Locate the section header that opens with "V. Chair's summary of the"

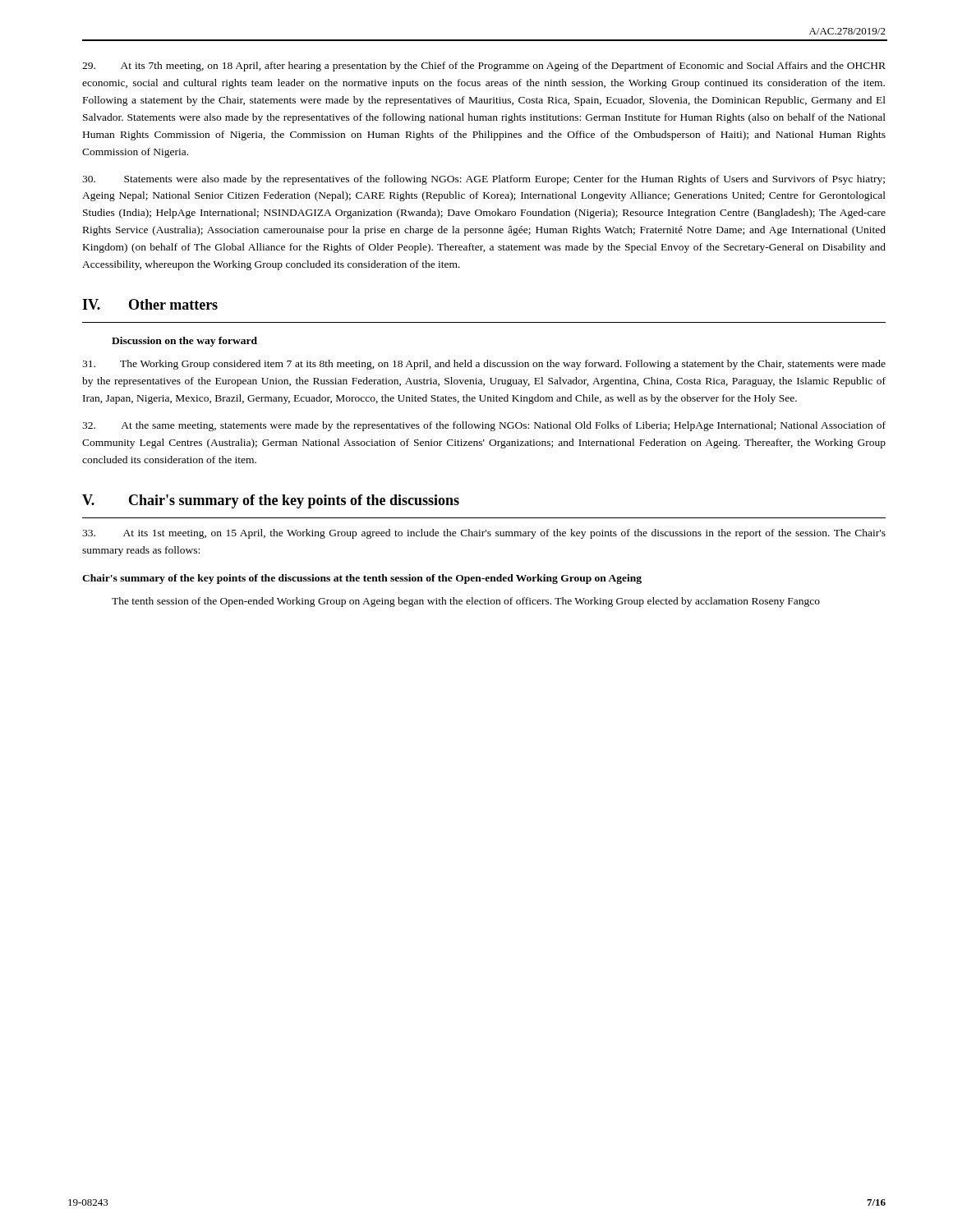[x=271, y=500]
